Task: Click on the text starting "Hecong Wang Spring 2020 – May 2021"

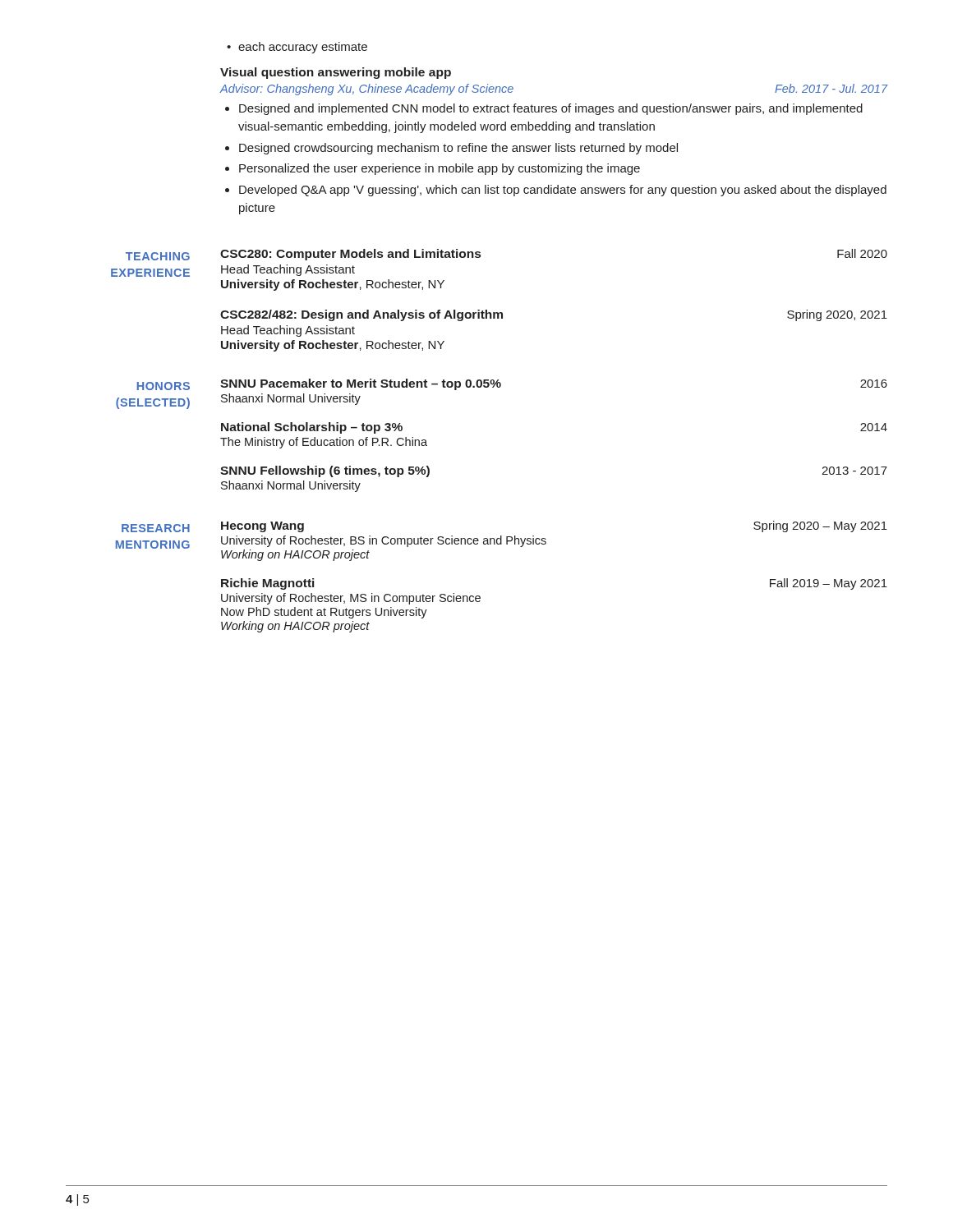Action: (x=554, y=539)
